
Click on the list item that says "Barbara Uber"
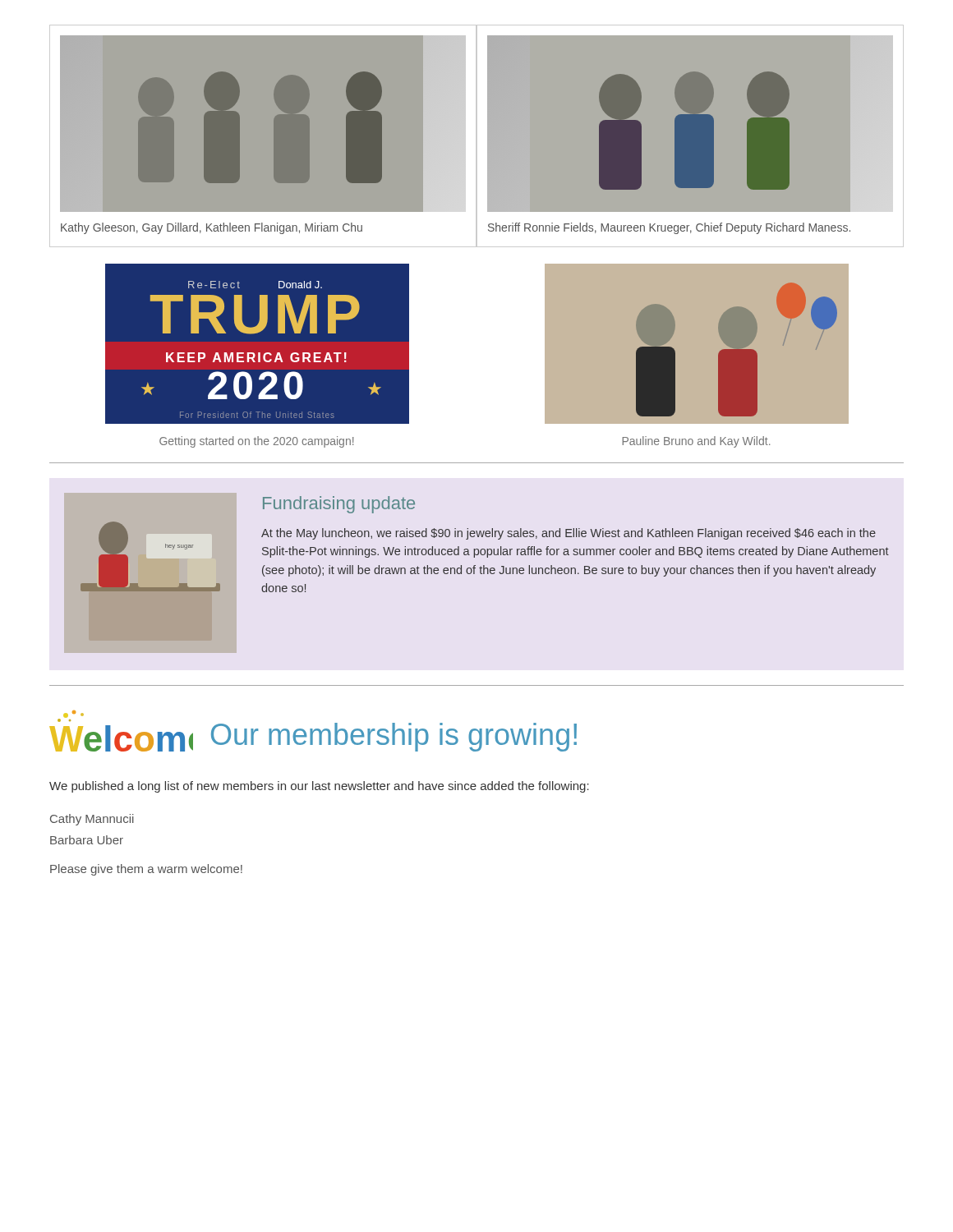[x=87, y=840]
